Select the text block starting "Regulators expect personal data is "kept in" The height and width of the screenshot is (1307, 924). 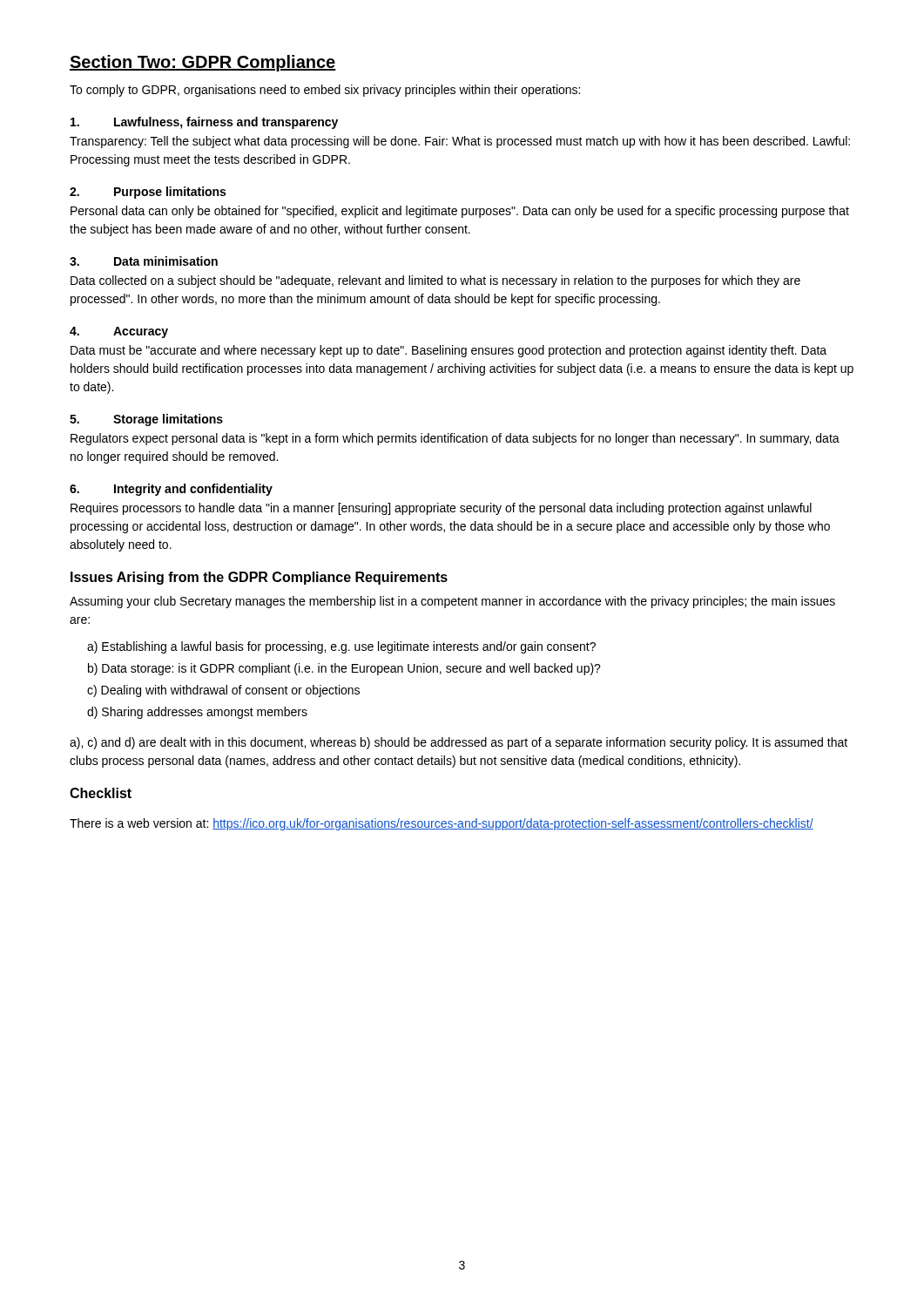pyautogui.click(x=462, y=448)
